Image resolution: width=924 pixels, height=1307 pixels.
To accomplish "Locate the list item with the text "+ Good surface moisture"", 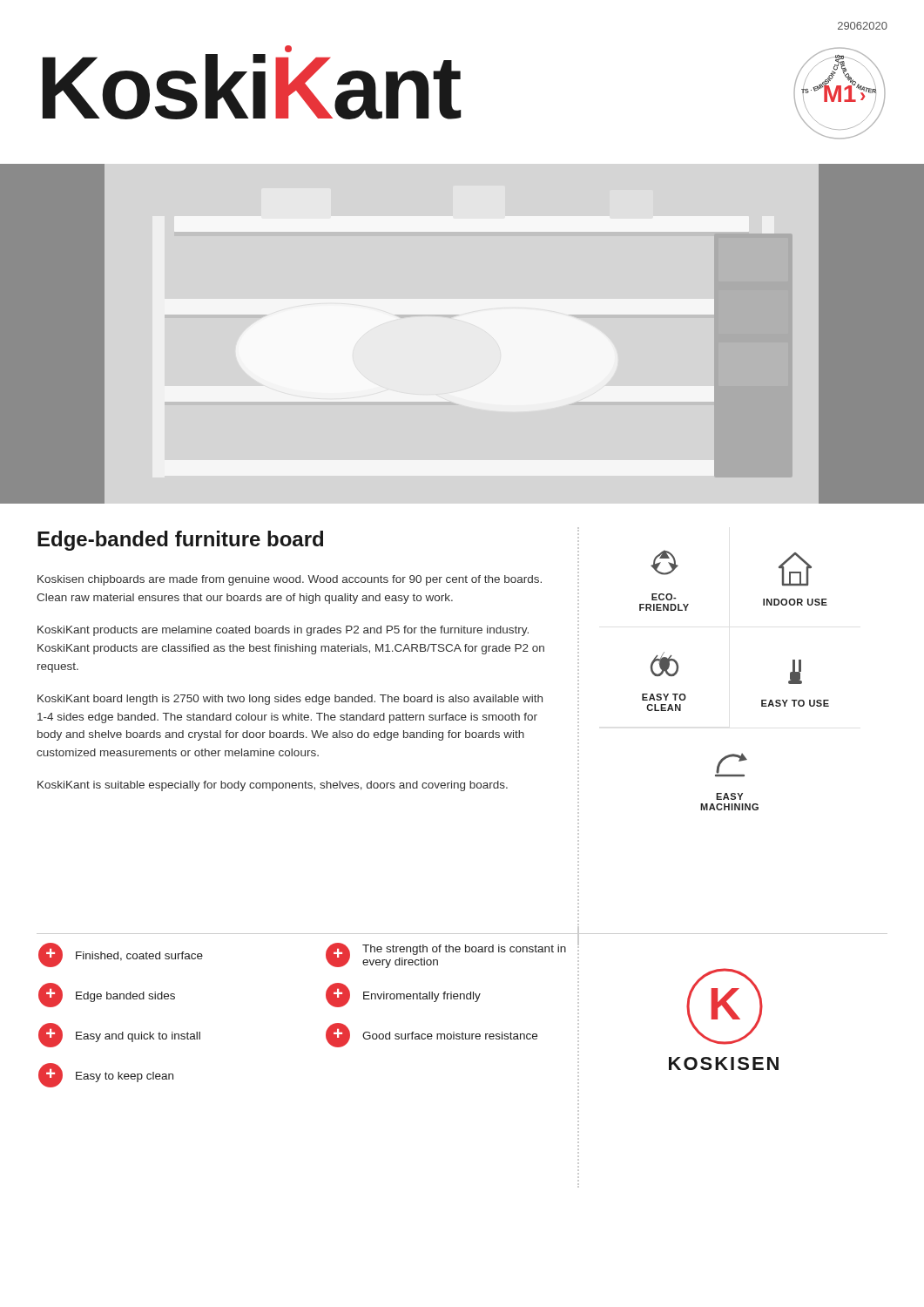I will tap(431, 1035).
